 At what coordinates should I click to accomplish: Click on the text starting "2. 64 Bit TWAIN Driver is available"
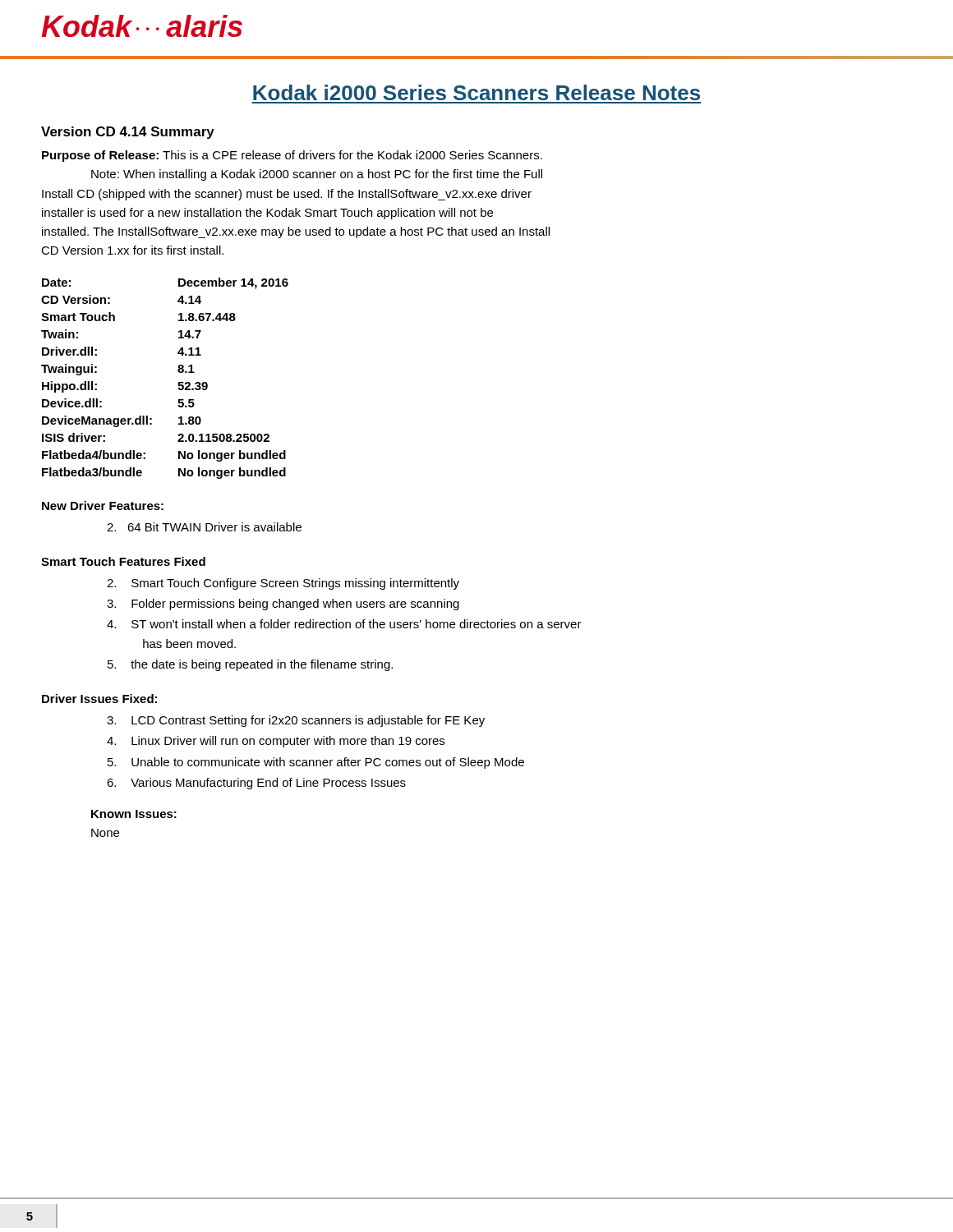[x=204, y=527]
